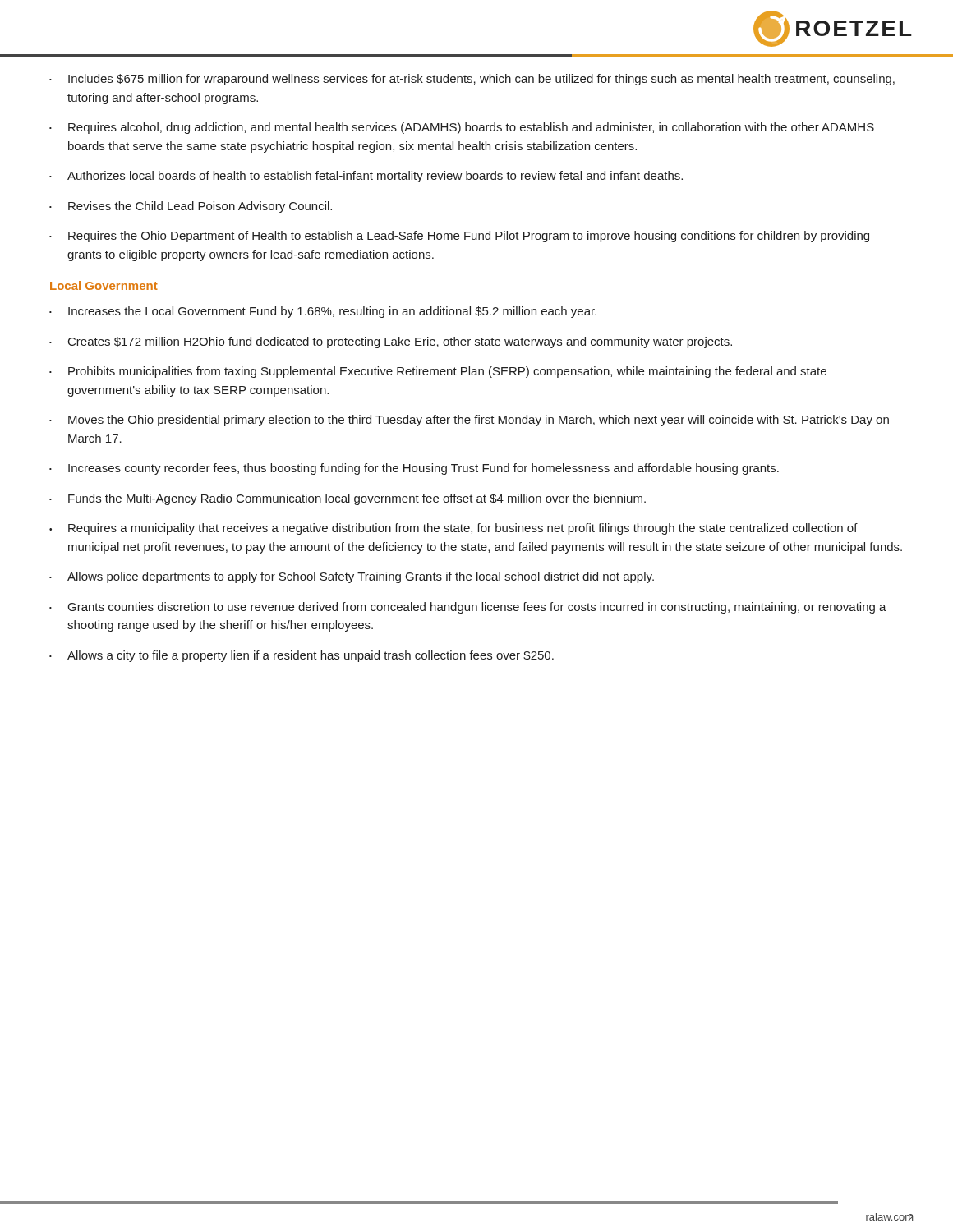Navigate to the block starting "• Requires a"

476,538
